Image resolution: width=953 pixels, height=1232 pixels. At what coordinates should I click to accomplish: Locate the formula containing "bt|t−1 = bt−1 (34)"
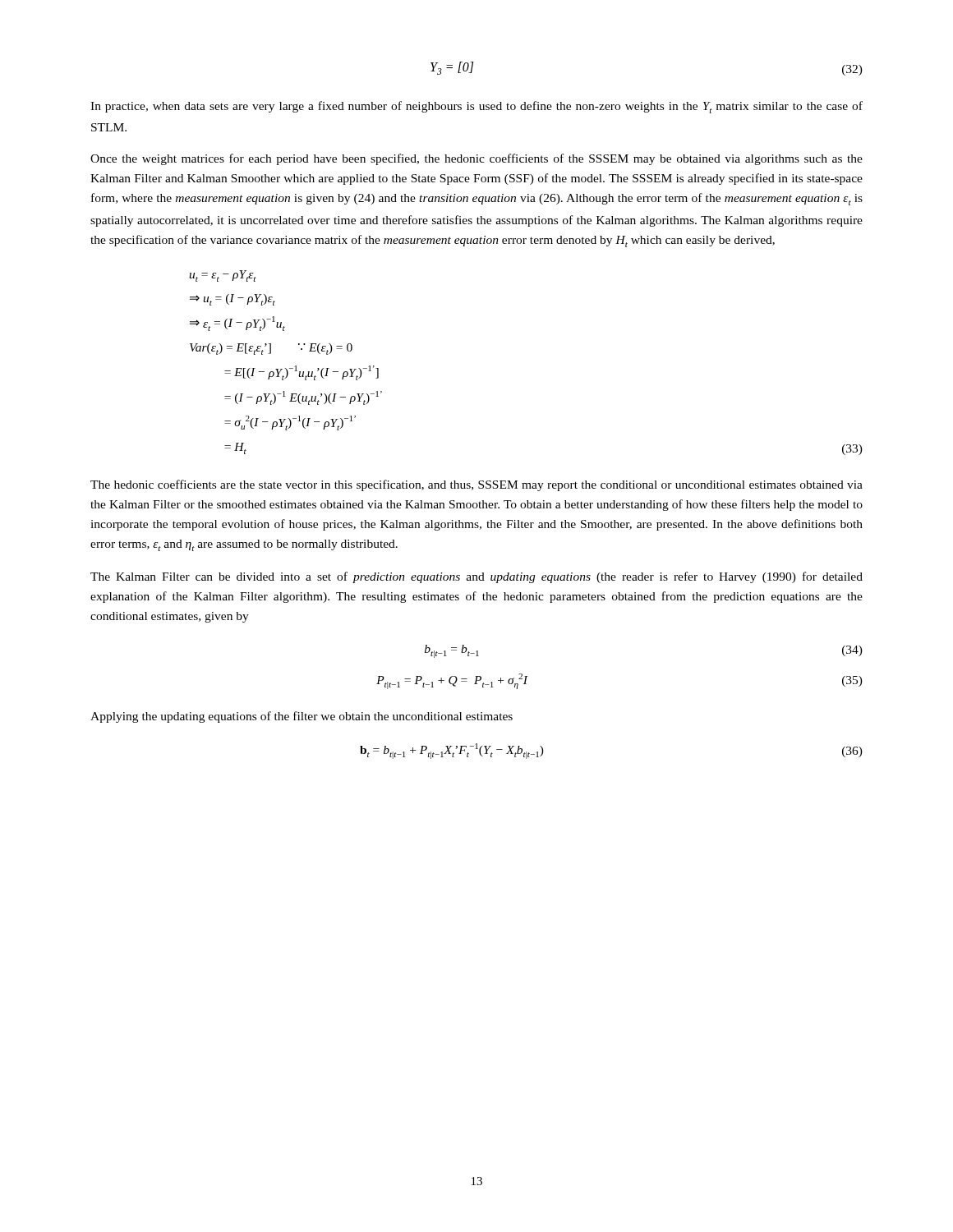click(476, 650)
